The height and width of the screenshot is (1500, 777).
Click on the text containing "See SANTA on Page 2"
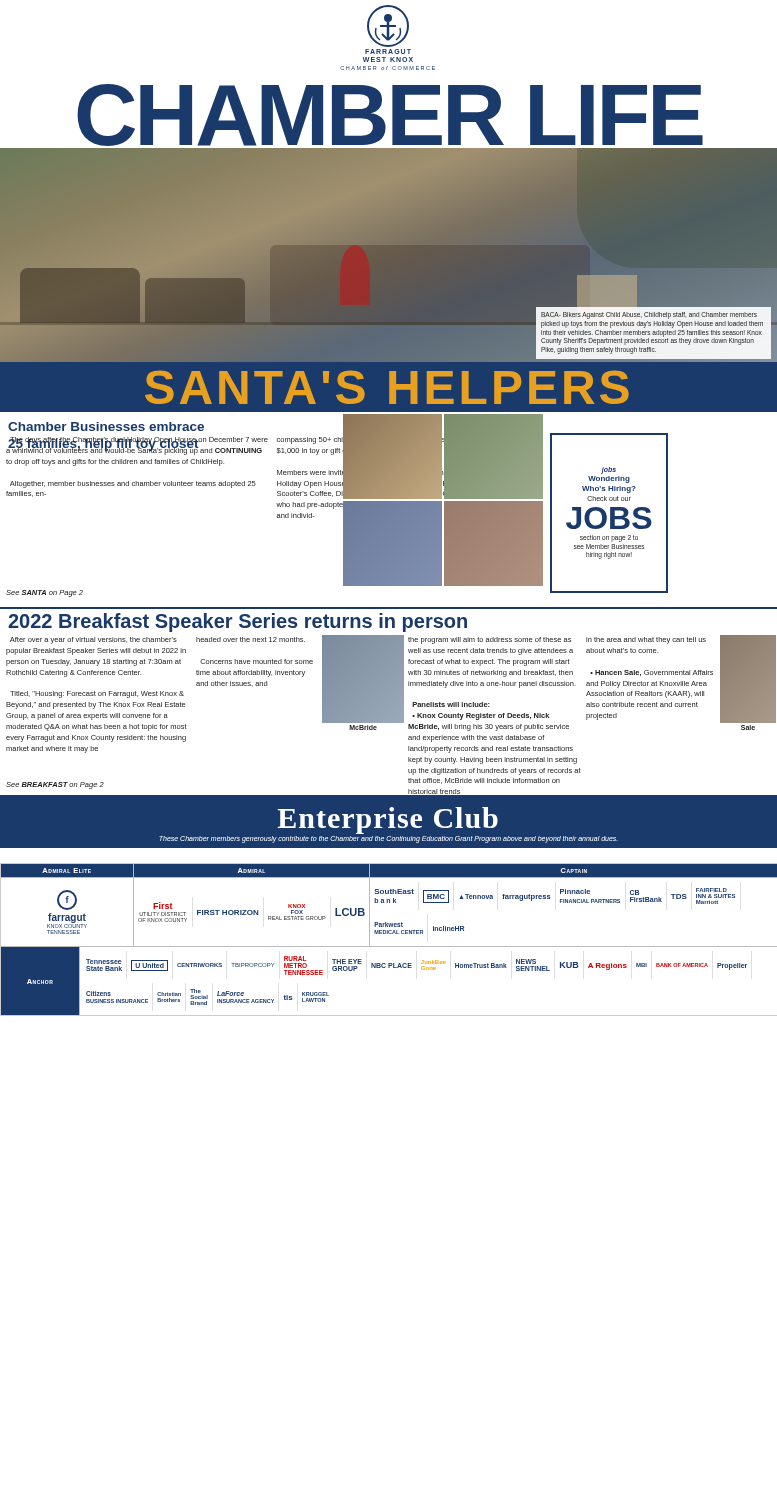click(x=44, y=592)
